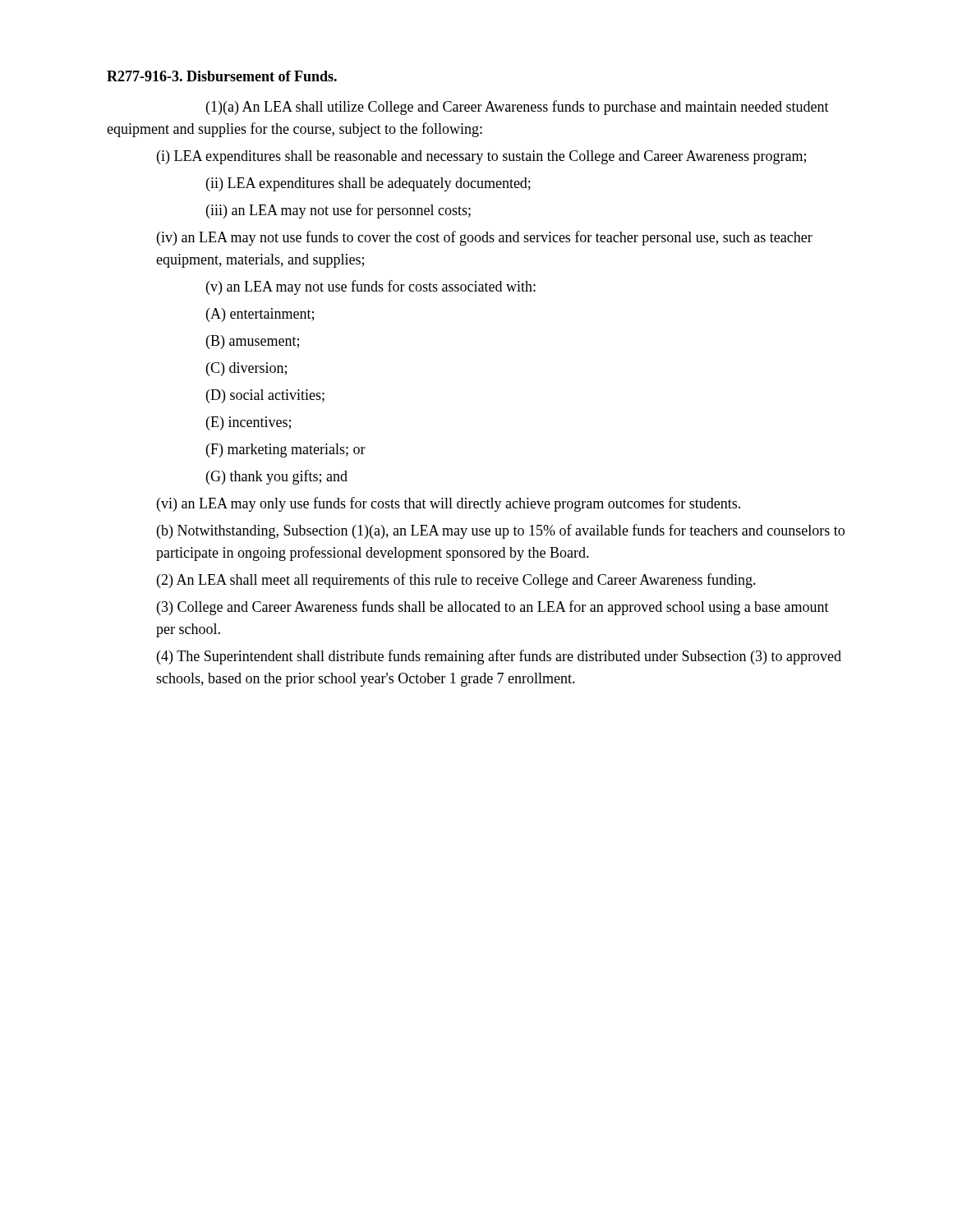Navigate to the passage starting "(F) marketing materials; or"
This screenshot has width=953, height=1232.
click(286, 451)
